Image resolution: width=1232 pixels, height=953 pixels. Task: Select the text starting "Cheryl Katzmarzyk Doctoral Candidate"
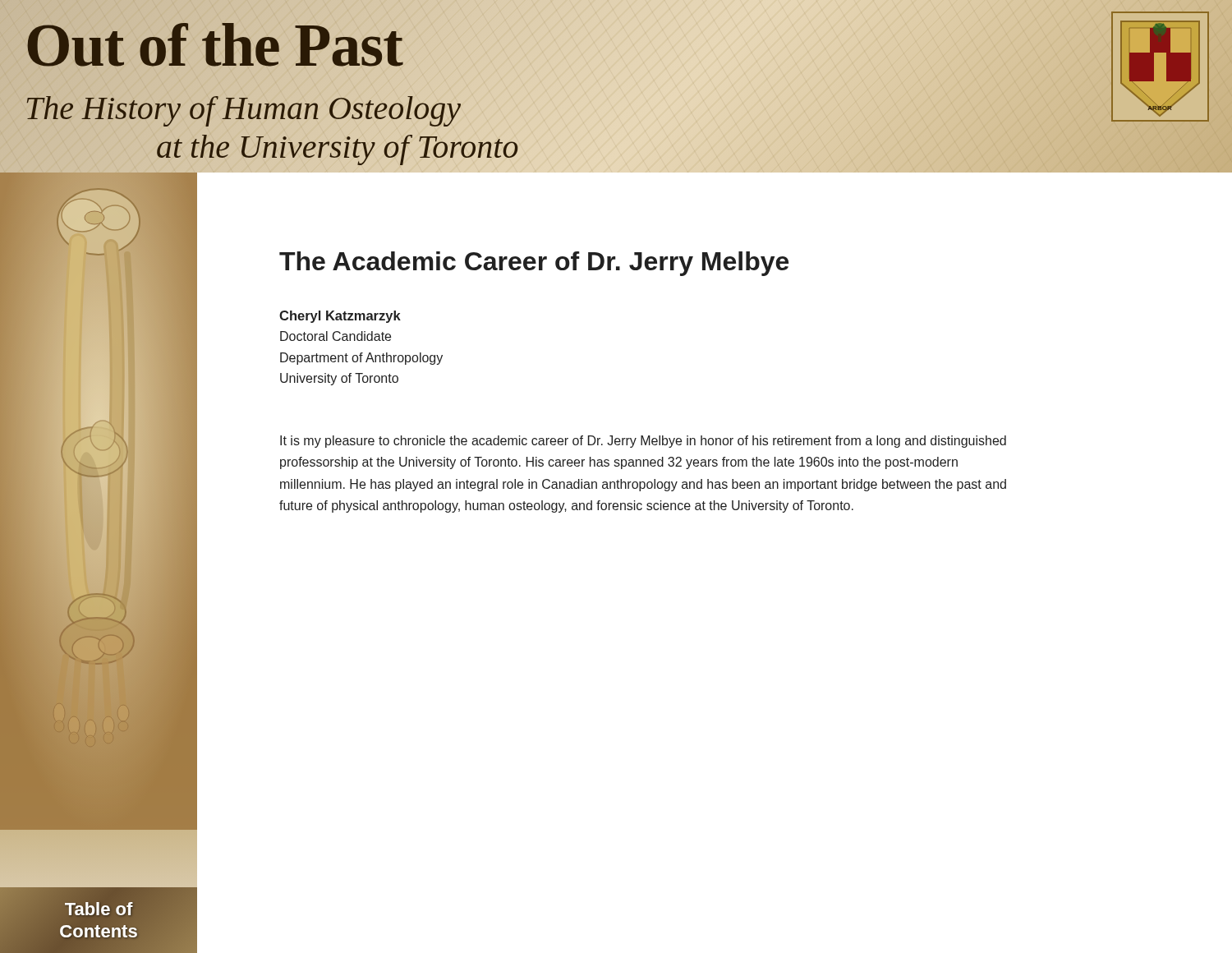[340, 317]
